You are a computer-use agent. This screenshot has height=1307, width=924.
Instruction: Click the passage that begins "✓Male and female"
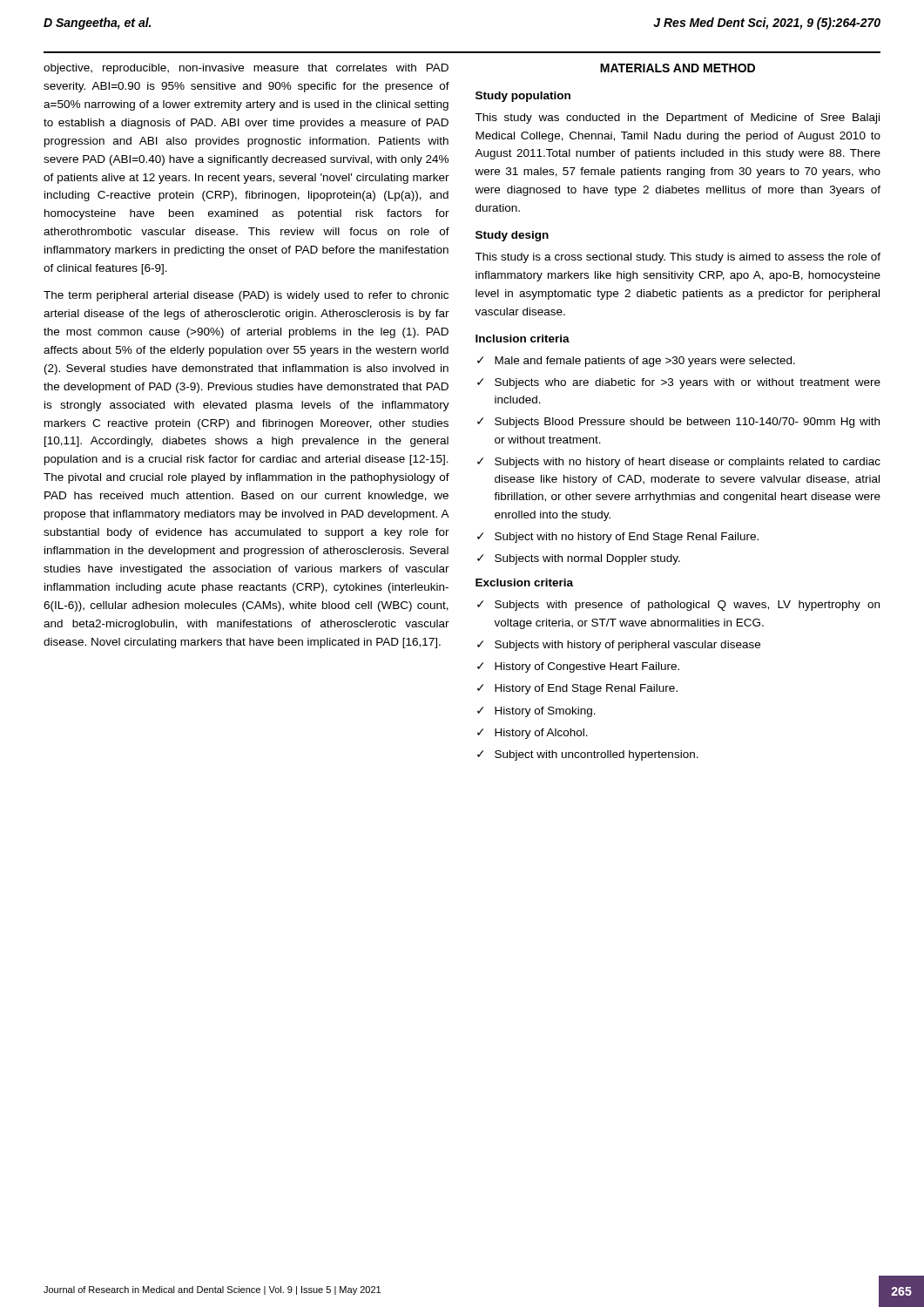635,361
